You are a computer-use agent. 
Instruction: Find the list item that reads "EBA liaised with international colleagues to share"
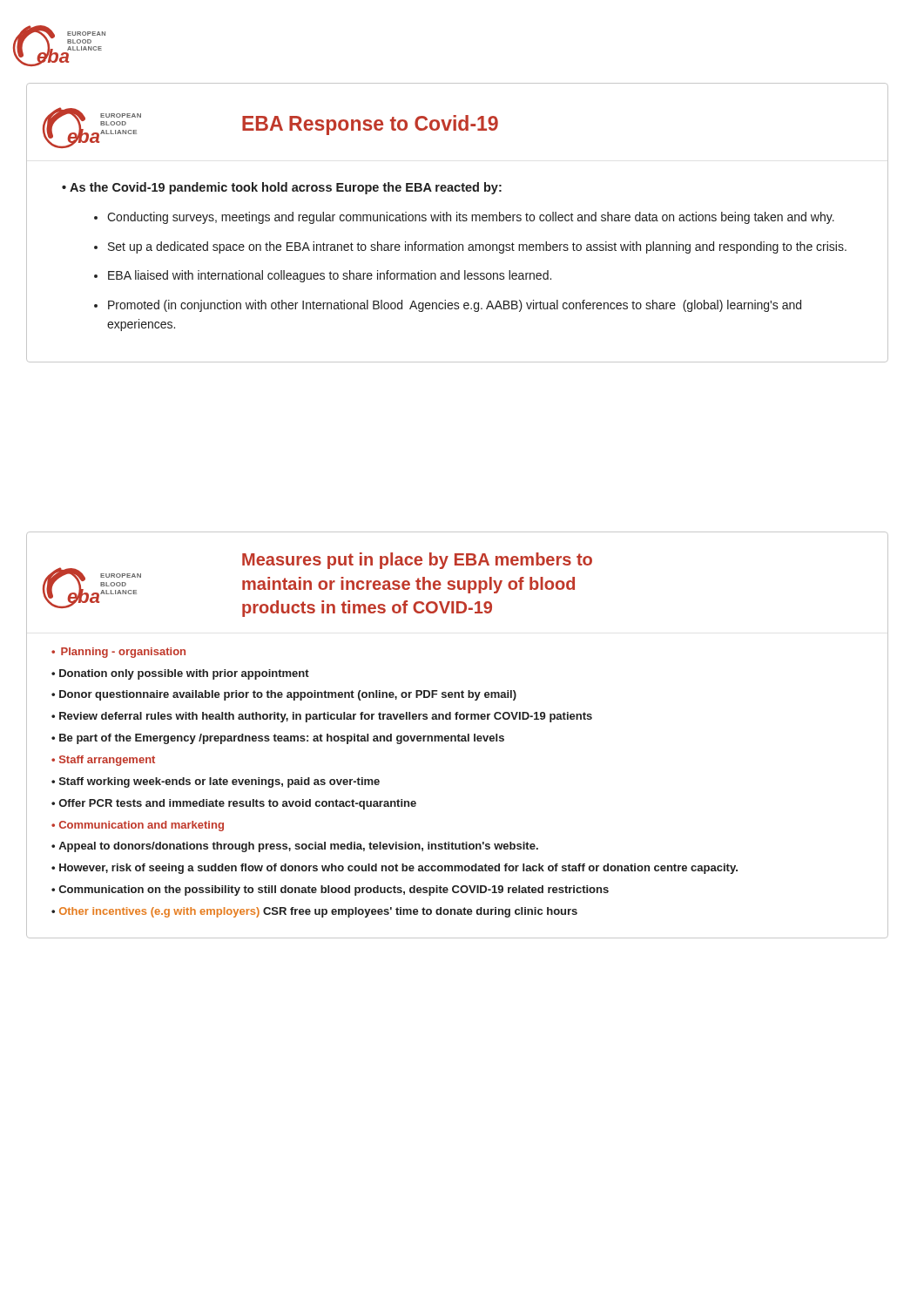pos(330,276)
